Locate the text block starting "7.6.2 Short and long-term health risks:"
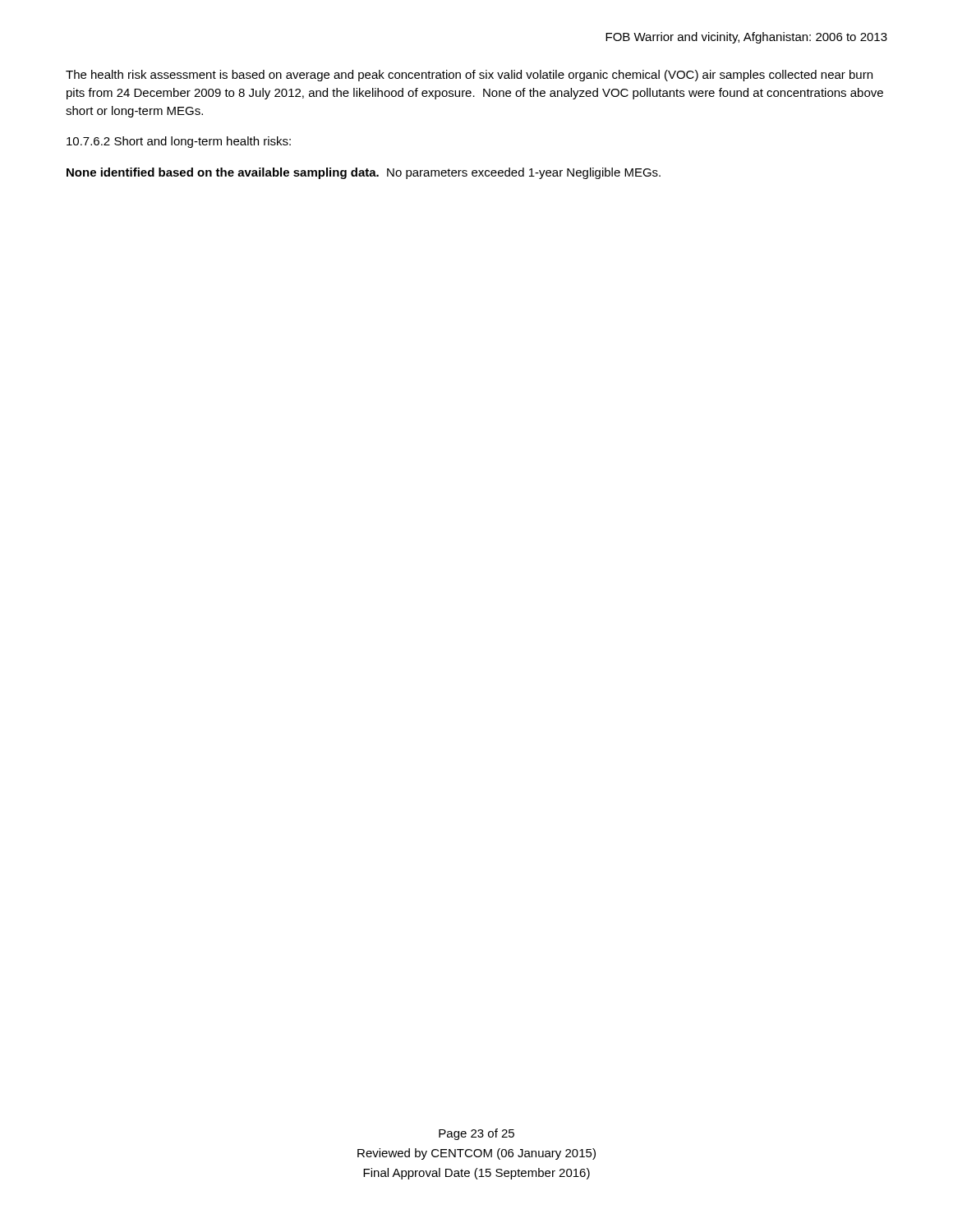 click(x=179, y=141)
